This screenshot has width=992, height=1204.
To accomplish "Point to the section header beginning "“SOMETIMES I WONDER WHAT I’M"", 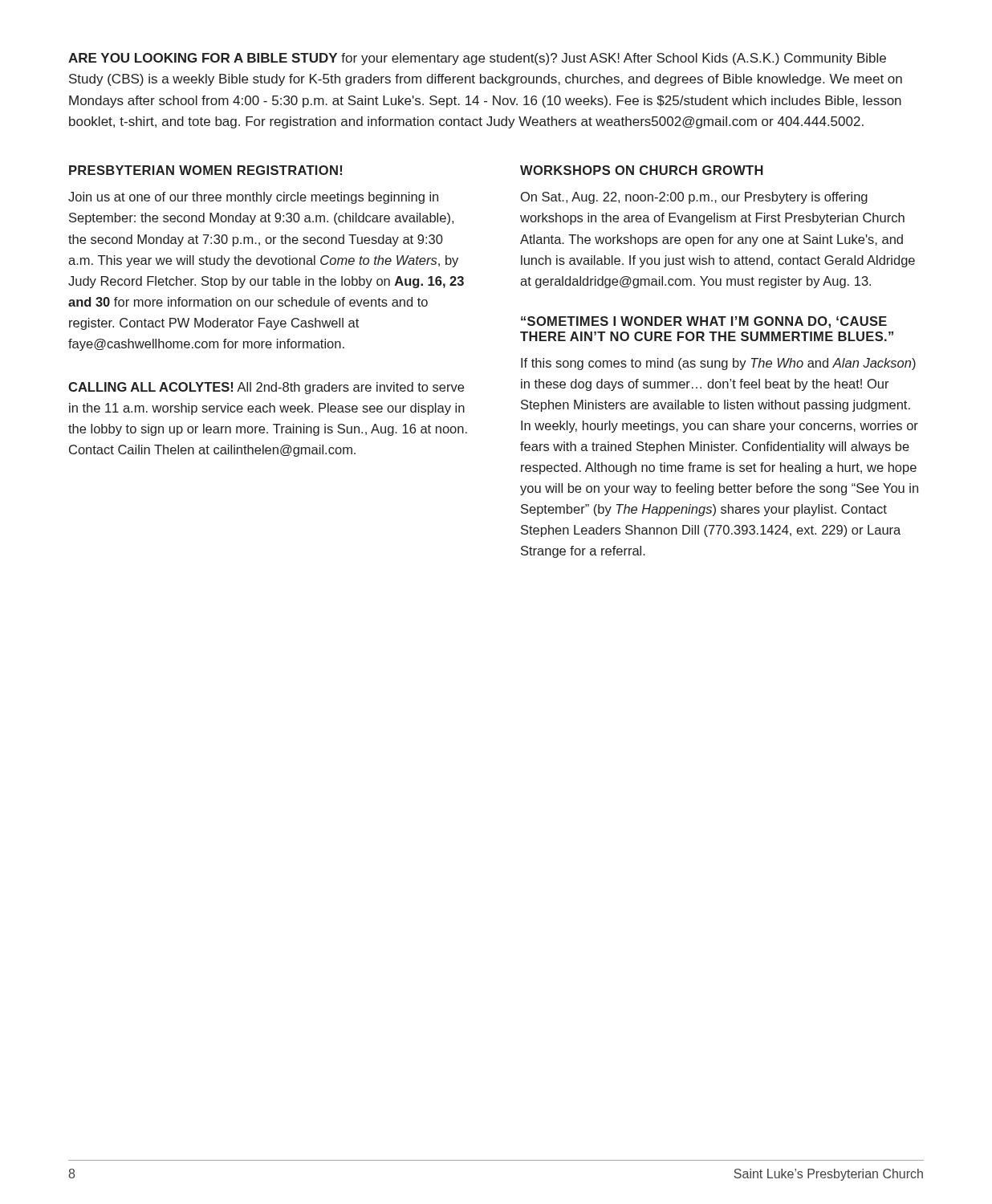I will [x=707, y=328].
